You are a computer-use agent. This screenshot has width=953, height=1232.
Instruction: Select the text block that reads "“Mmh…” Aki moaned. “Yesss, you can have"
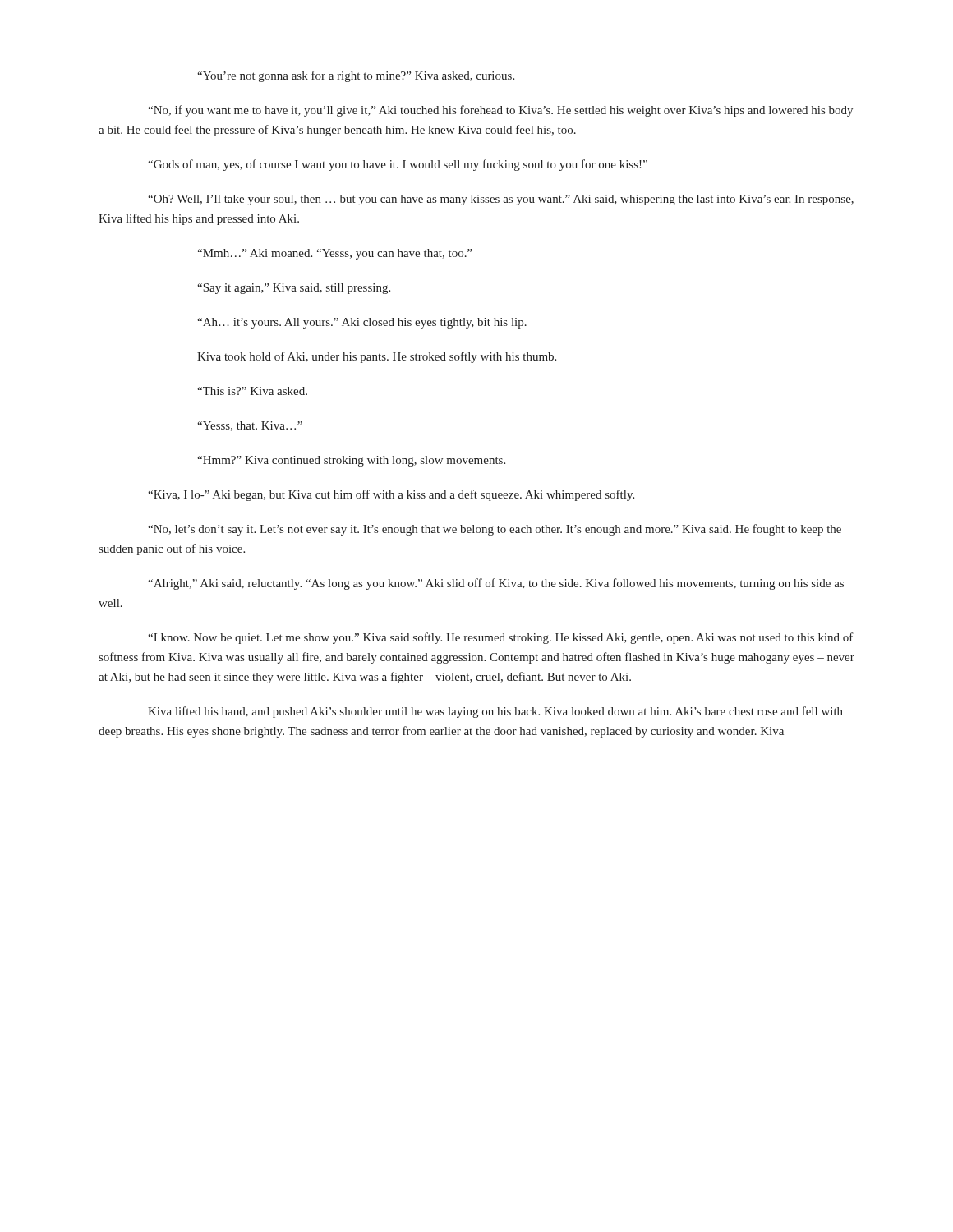(x=335, y=253)
